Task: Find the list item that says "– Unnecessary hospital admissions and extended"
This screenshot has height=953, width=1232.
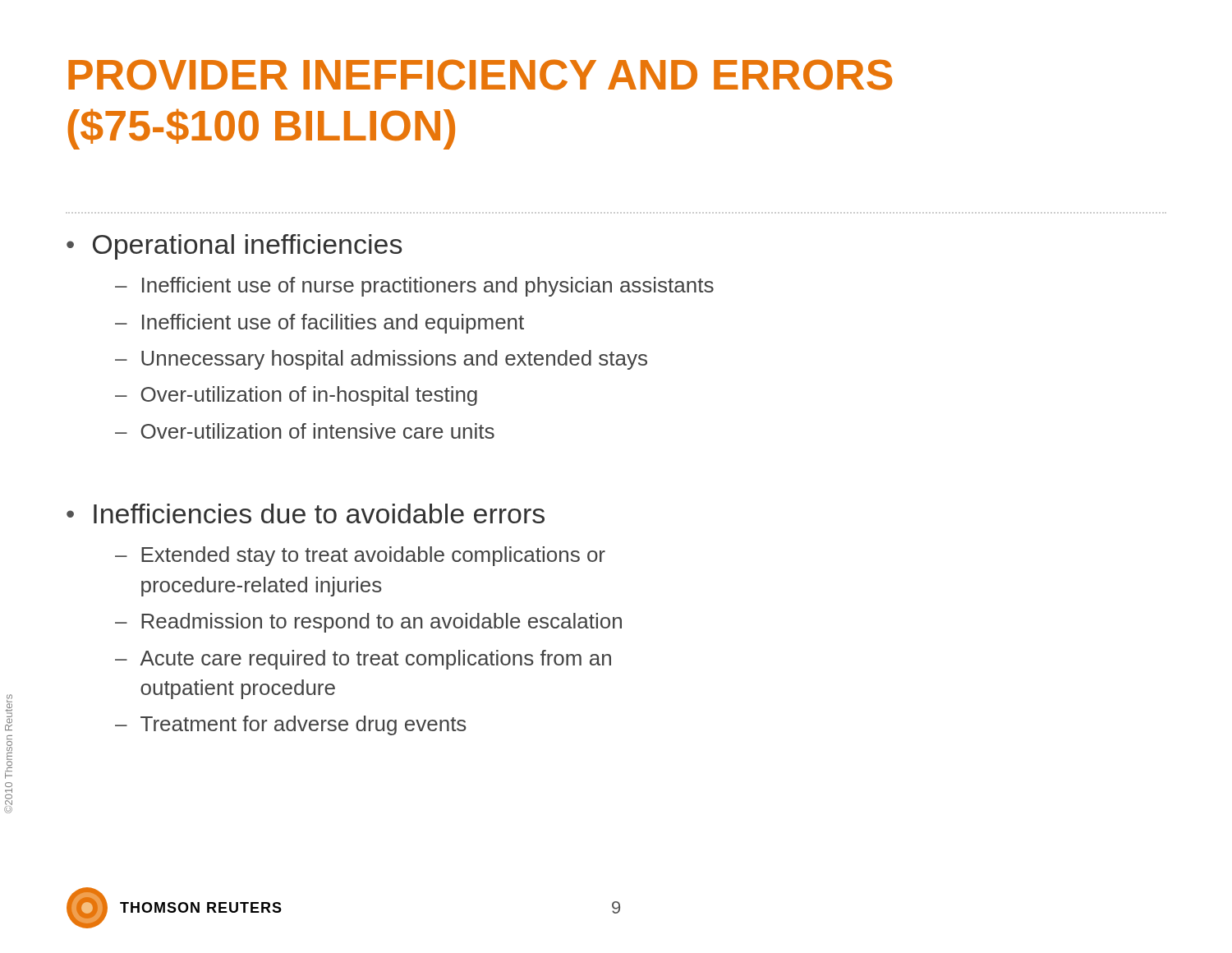Action: [x=381, y=358]
